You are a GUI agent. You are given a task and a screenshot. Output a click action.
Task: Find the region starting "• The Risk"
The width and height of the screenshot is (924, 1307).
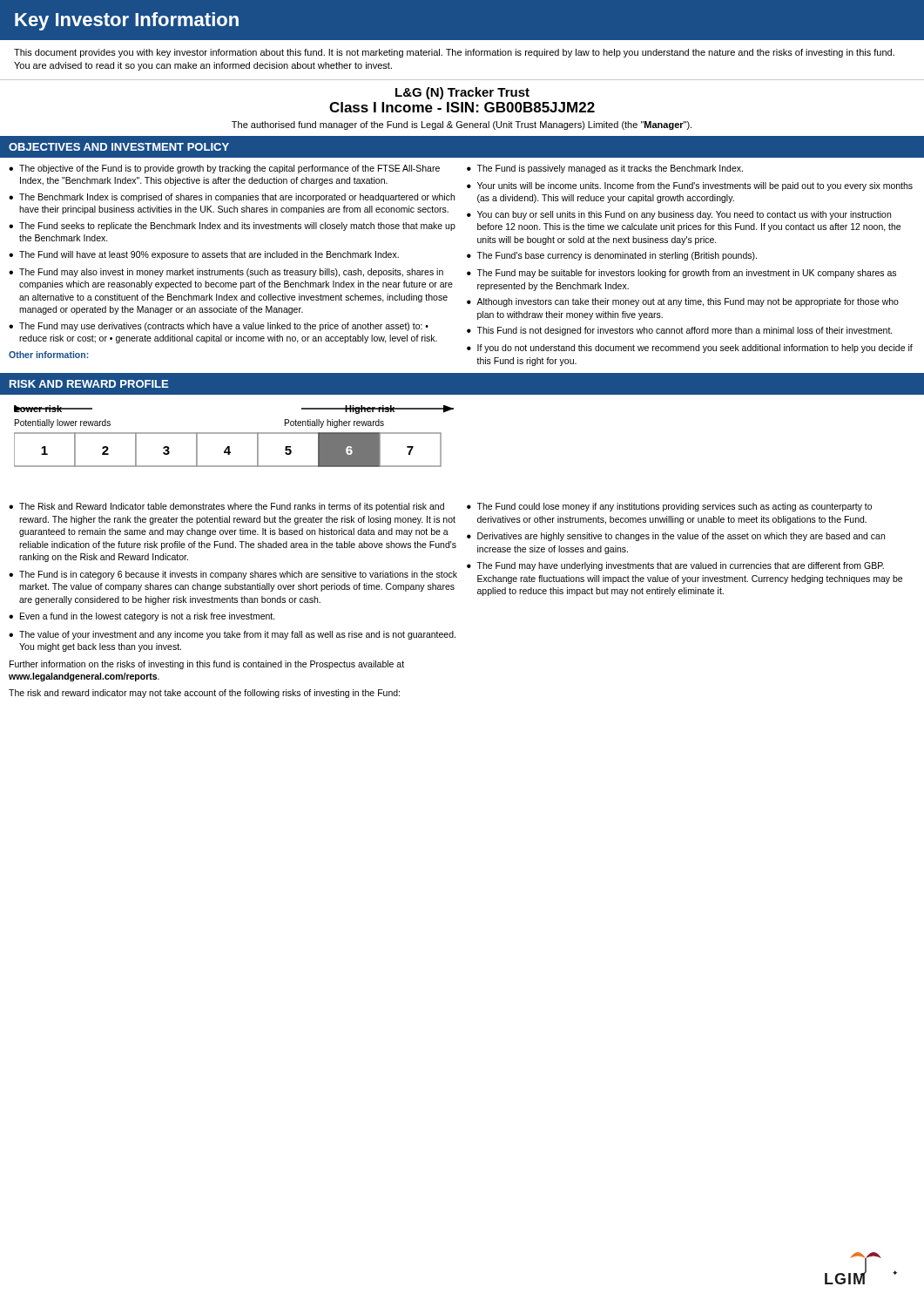click(233, 532)
